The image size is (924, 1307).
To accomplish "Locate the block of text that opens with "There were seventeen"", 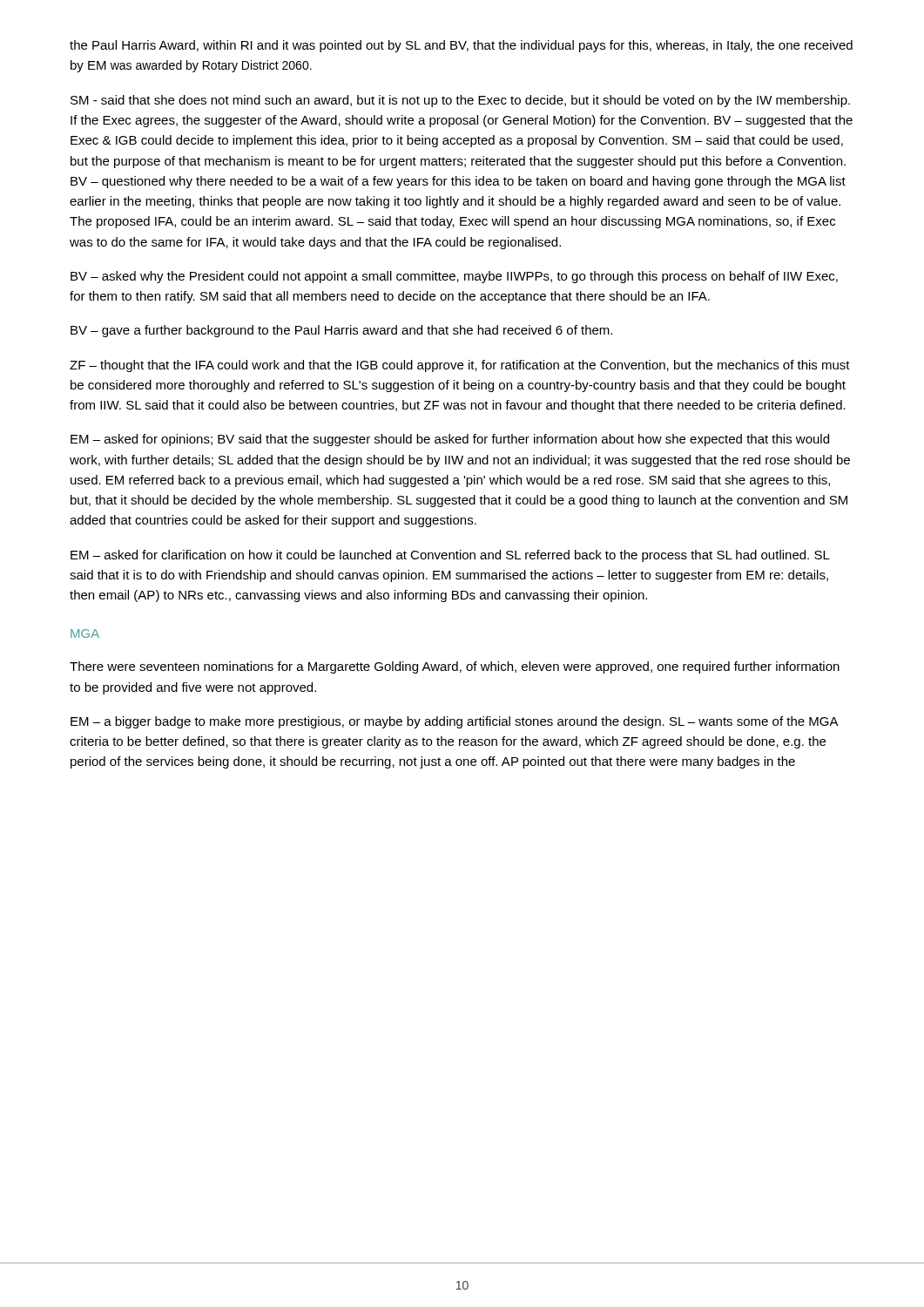I will pyautogui.click(x=455, y=677).
